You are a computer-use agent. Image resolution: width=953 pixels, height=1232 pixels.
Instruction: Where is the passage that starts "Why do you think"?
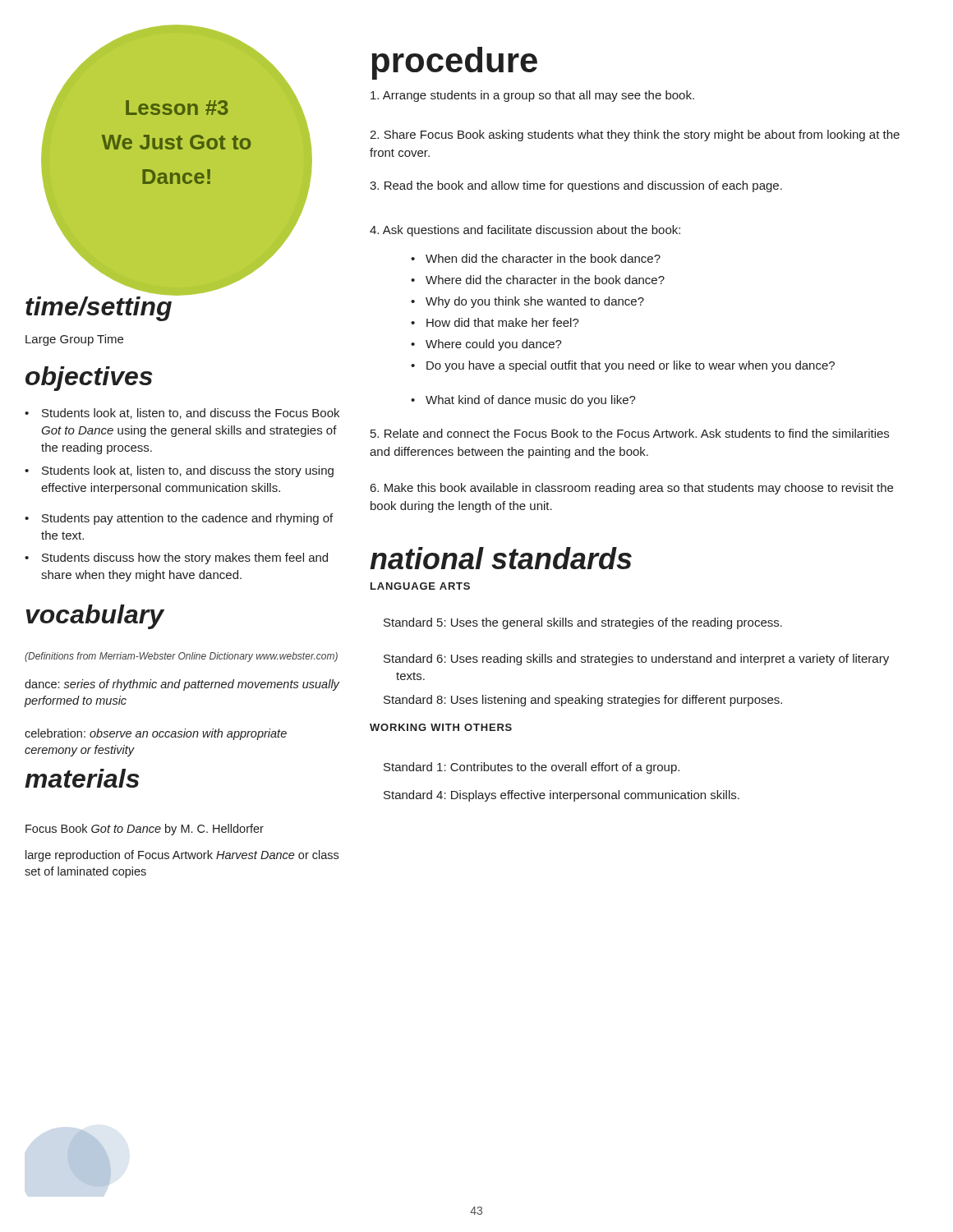653,301
